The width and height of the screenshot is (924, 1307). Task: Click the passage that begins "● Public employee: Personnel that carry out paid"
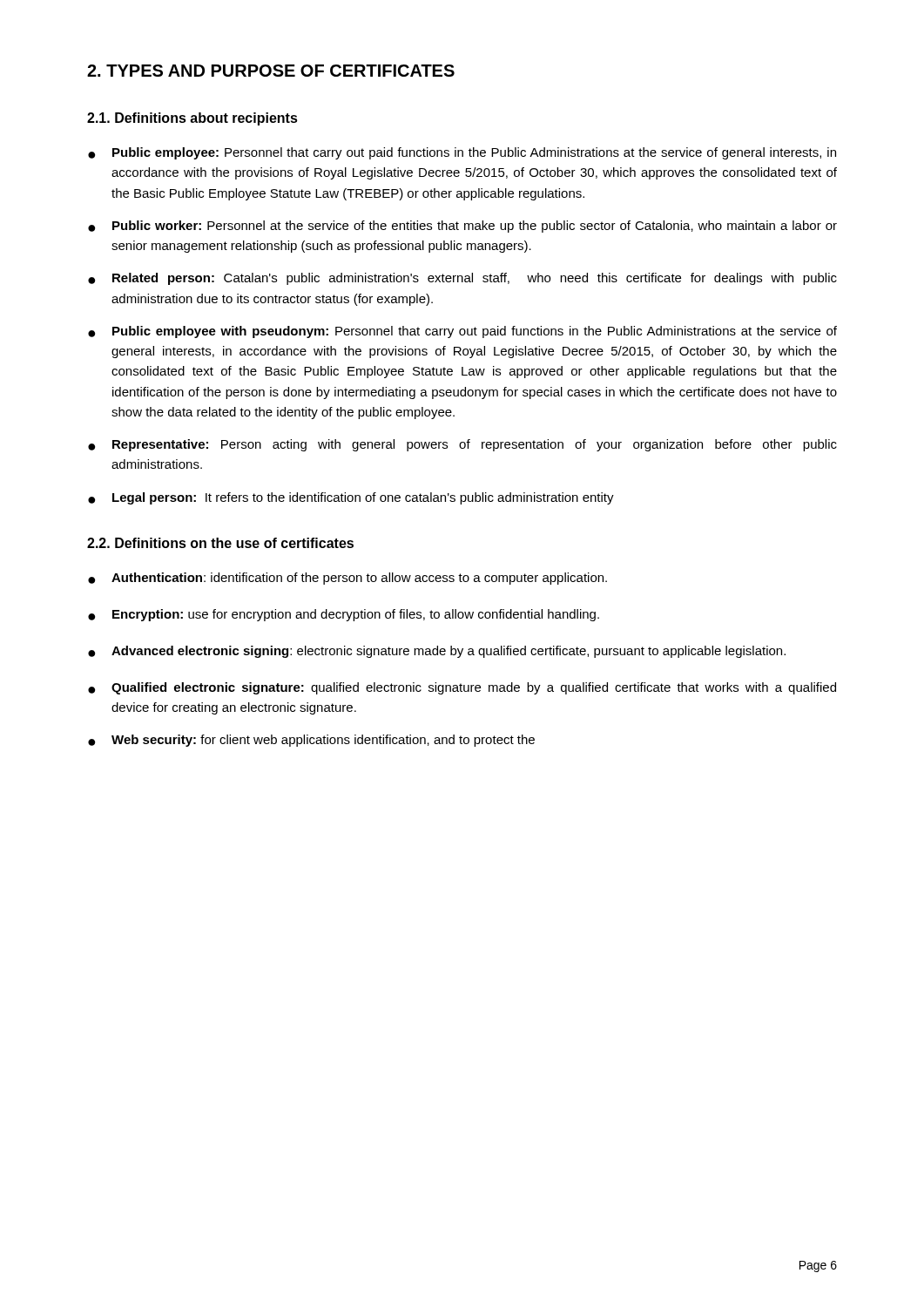[462, 172]
